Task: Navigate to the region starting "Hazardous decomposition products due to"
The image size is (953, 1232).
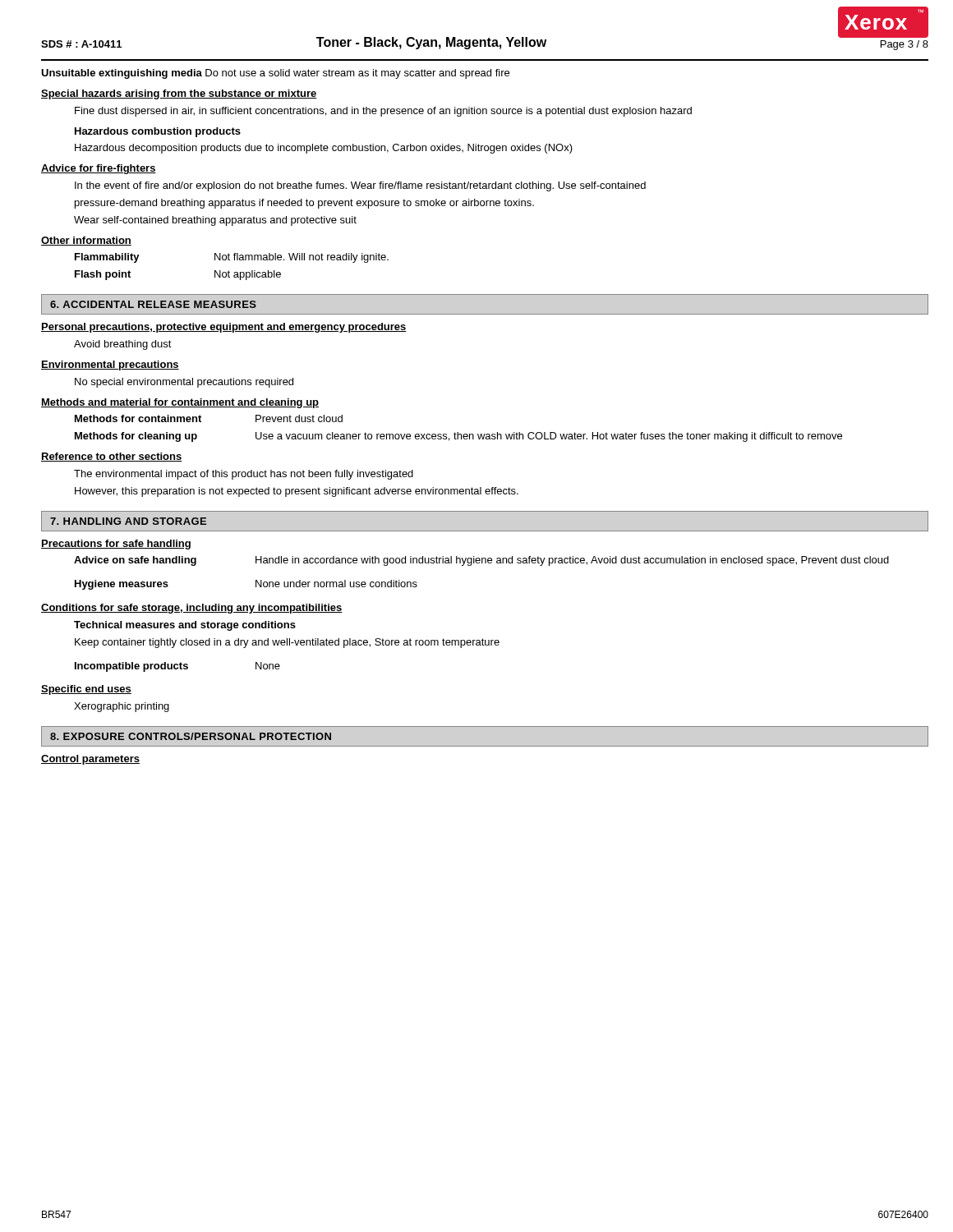Action: [323, 148]
